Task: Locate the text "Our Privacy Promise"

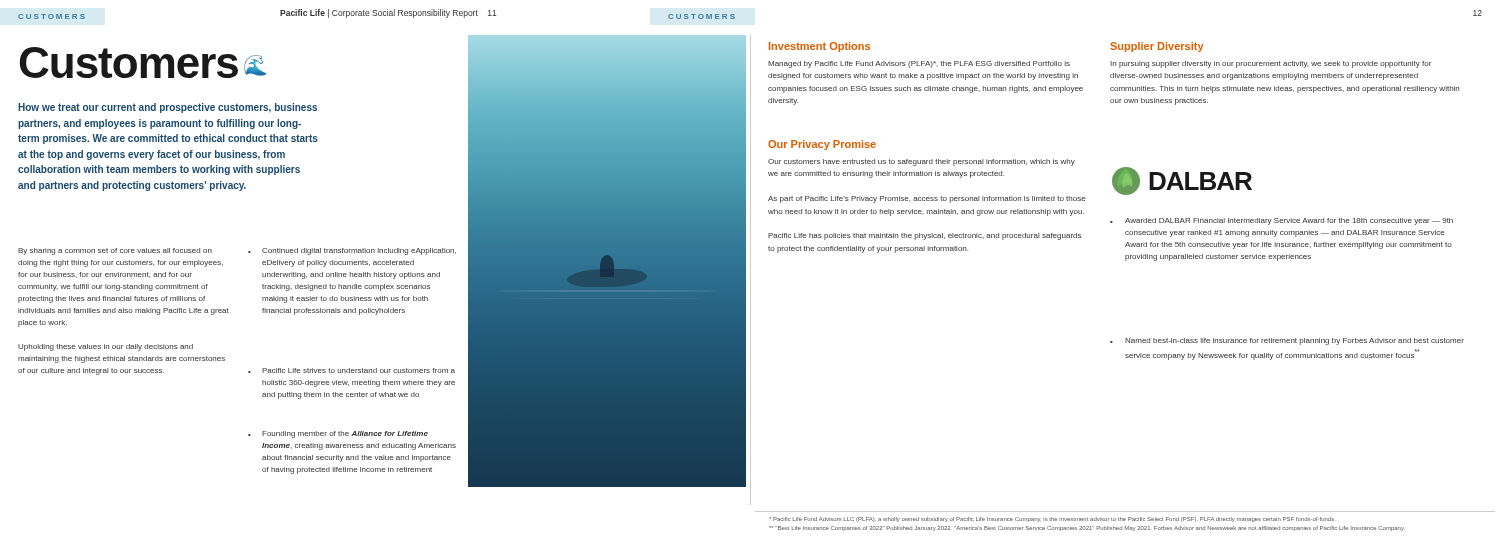Action: [822, 144]
